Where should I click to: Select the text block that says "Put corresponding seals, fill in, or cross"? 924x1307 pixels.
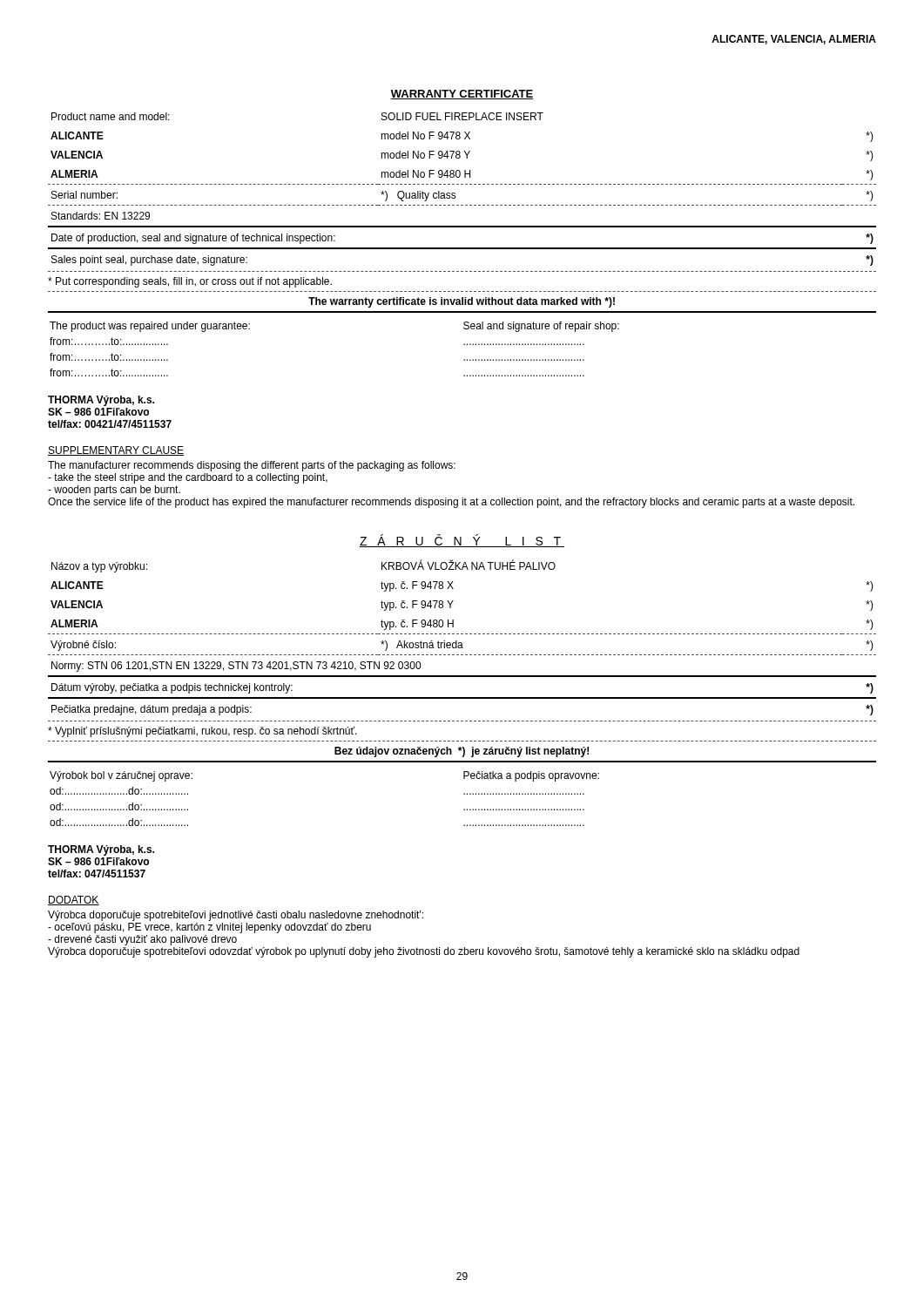point(190,281)
